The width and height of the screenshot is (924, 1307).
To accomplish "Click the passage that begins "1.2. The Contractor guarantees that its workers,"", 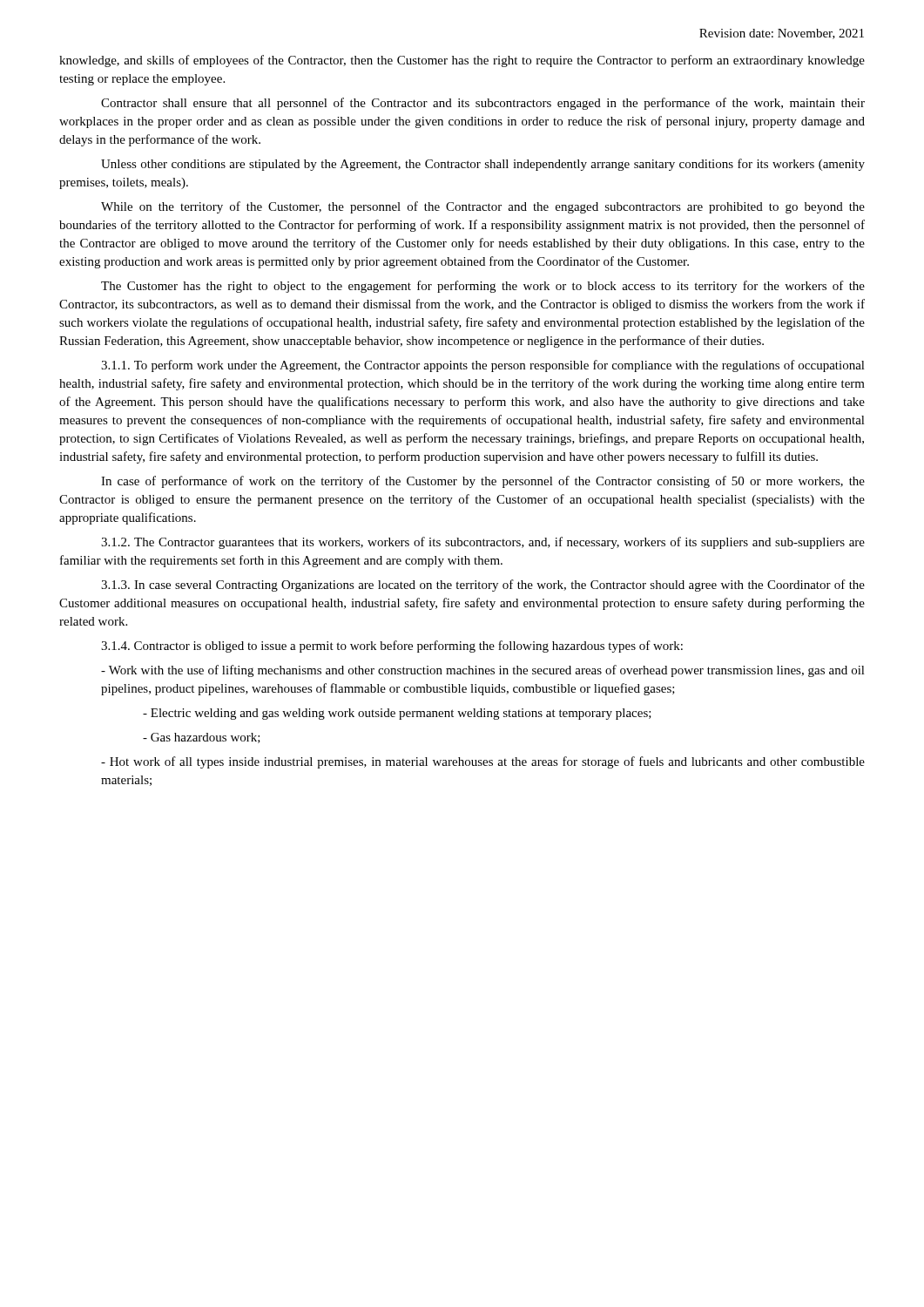I will [x=462, y=552].
